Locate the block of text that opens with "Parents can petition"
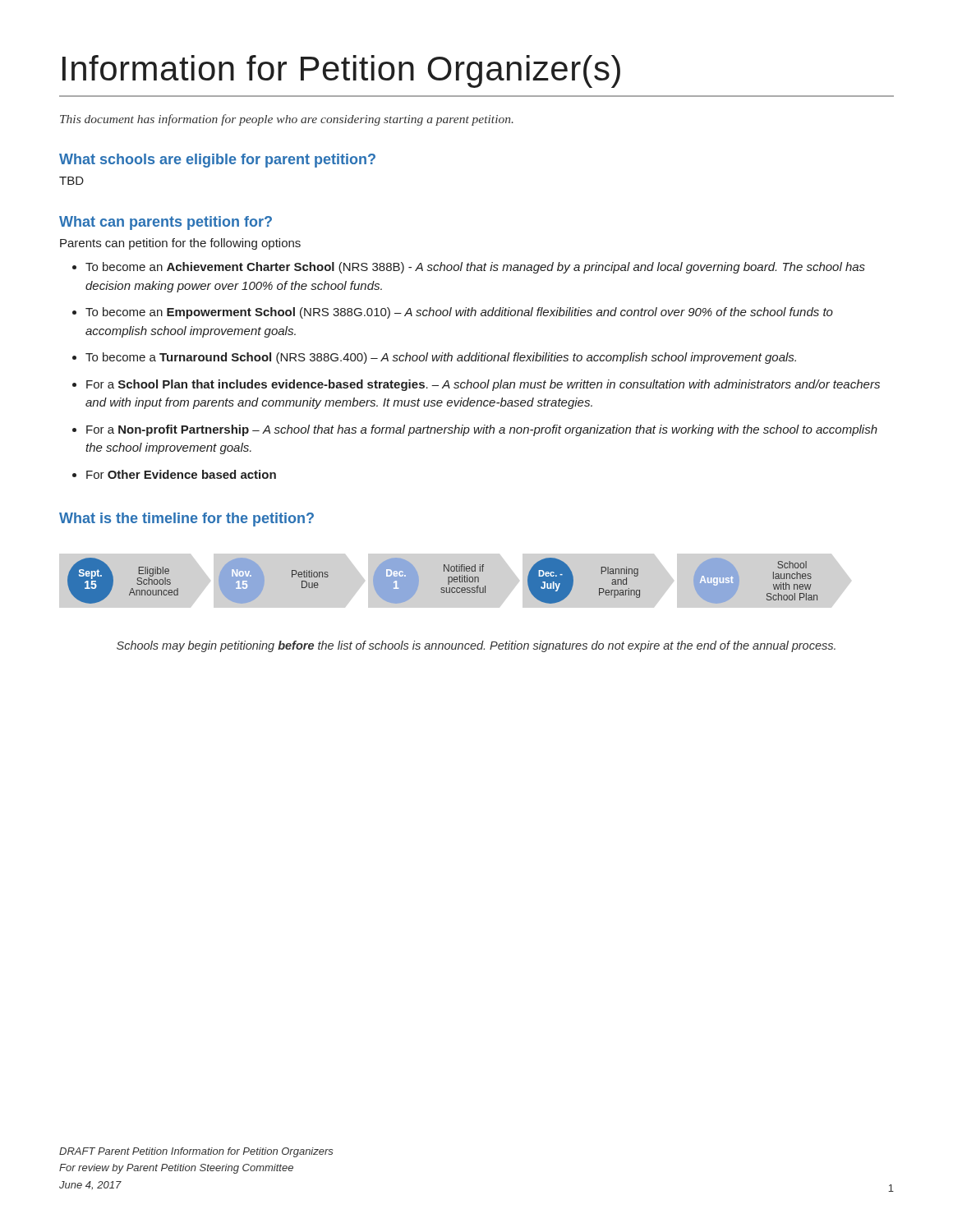This screenshot has width=953, height=1232. [x=180, y=244]
